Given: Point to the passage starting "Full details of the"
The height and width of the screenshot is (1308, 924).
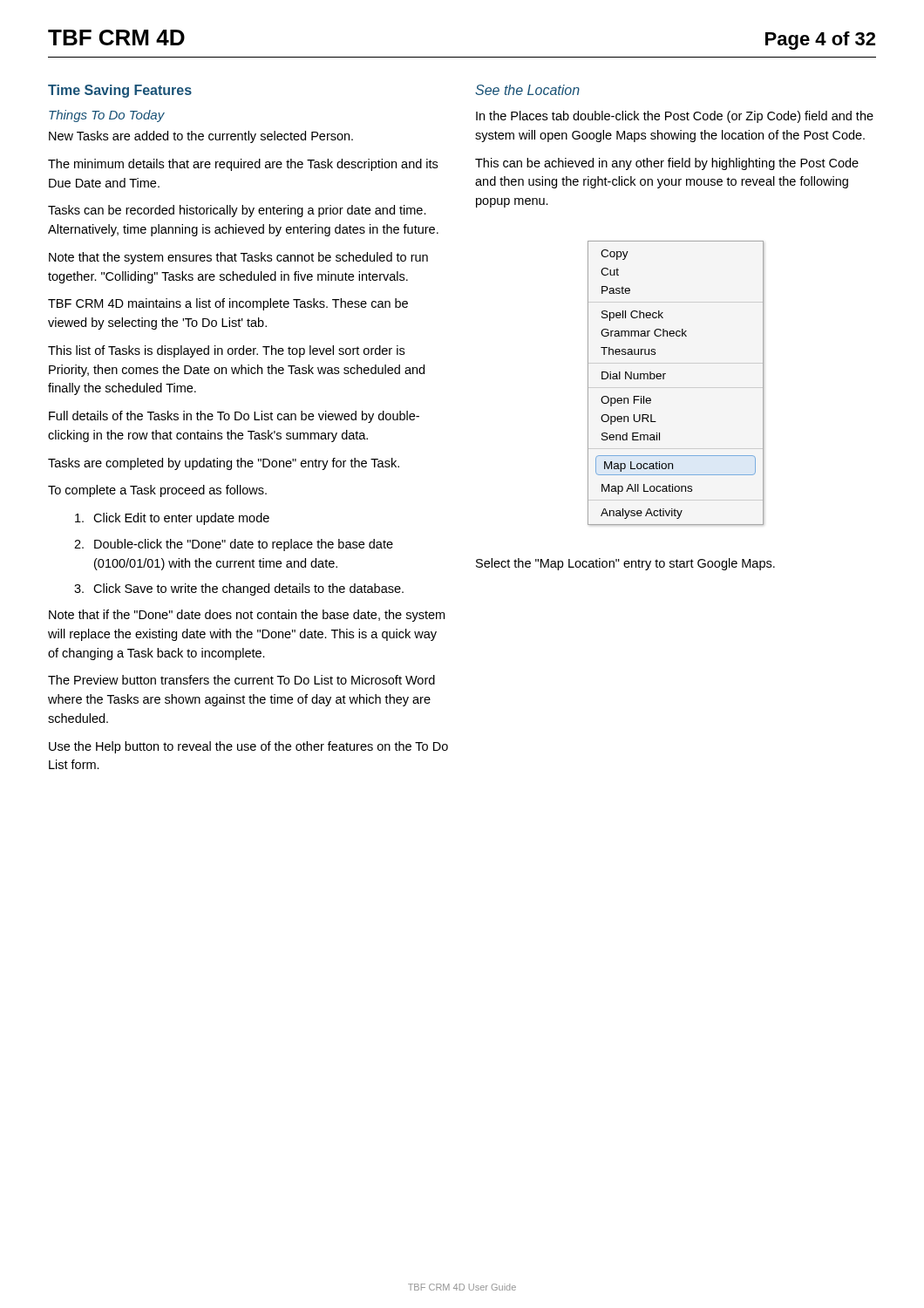Looking at the screenshot, I should (234, 425).
